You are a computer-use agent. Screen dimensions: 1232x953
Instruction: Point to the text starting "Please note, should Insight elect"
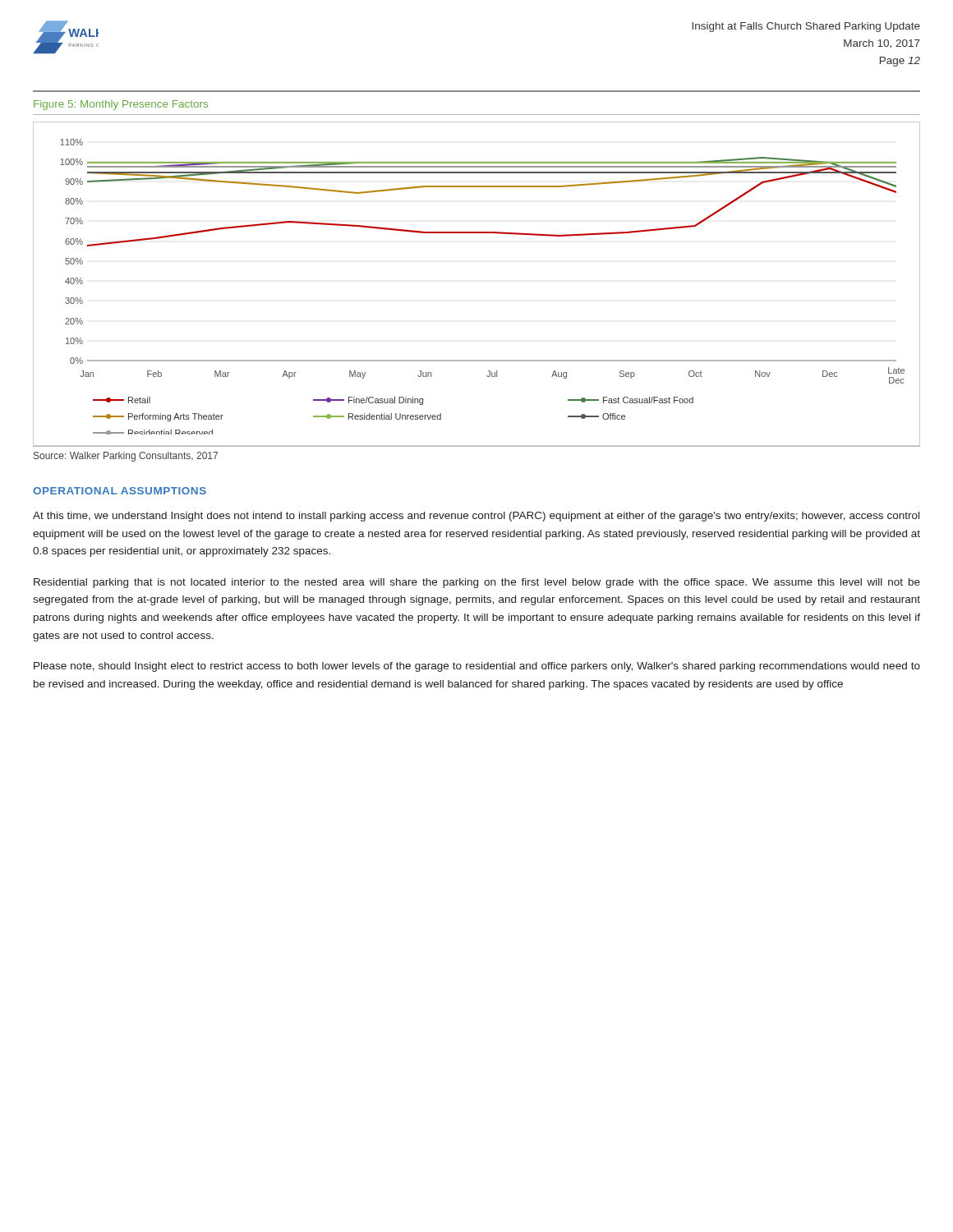coord(476,675)
